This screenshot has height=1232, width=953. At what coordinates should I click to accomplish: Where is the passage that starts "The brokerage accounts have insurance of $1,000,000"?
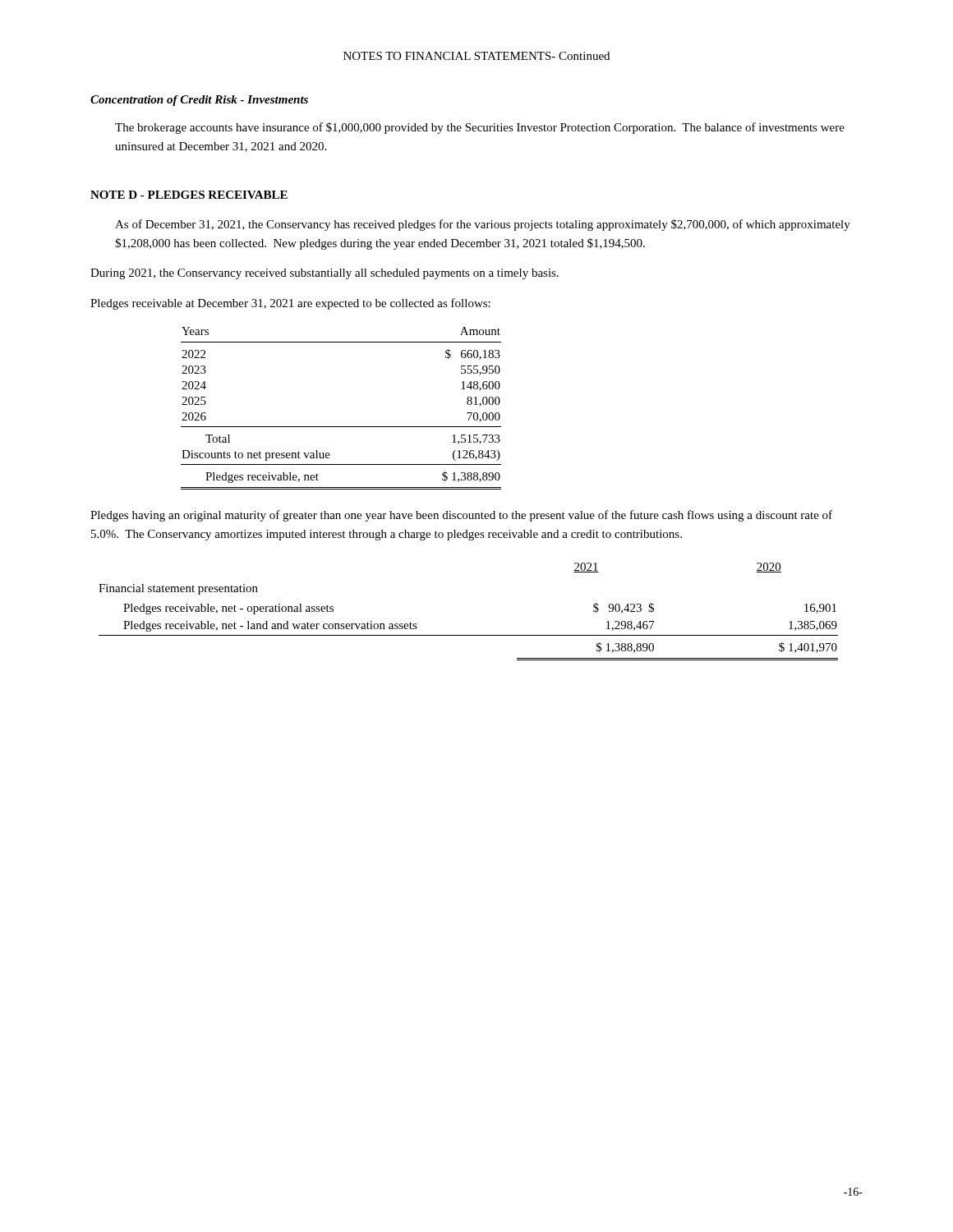480,137
